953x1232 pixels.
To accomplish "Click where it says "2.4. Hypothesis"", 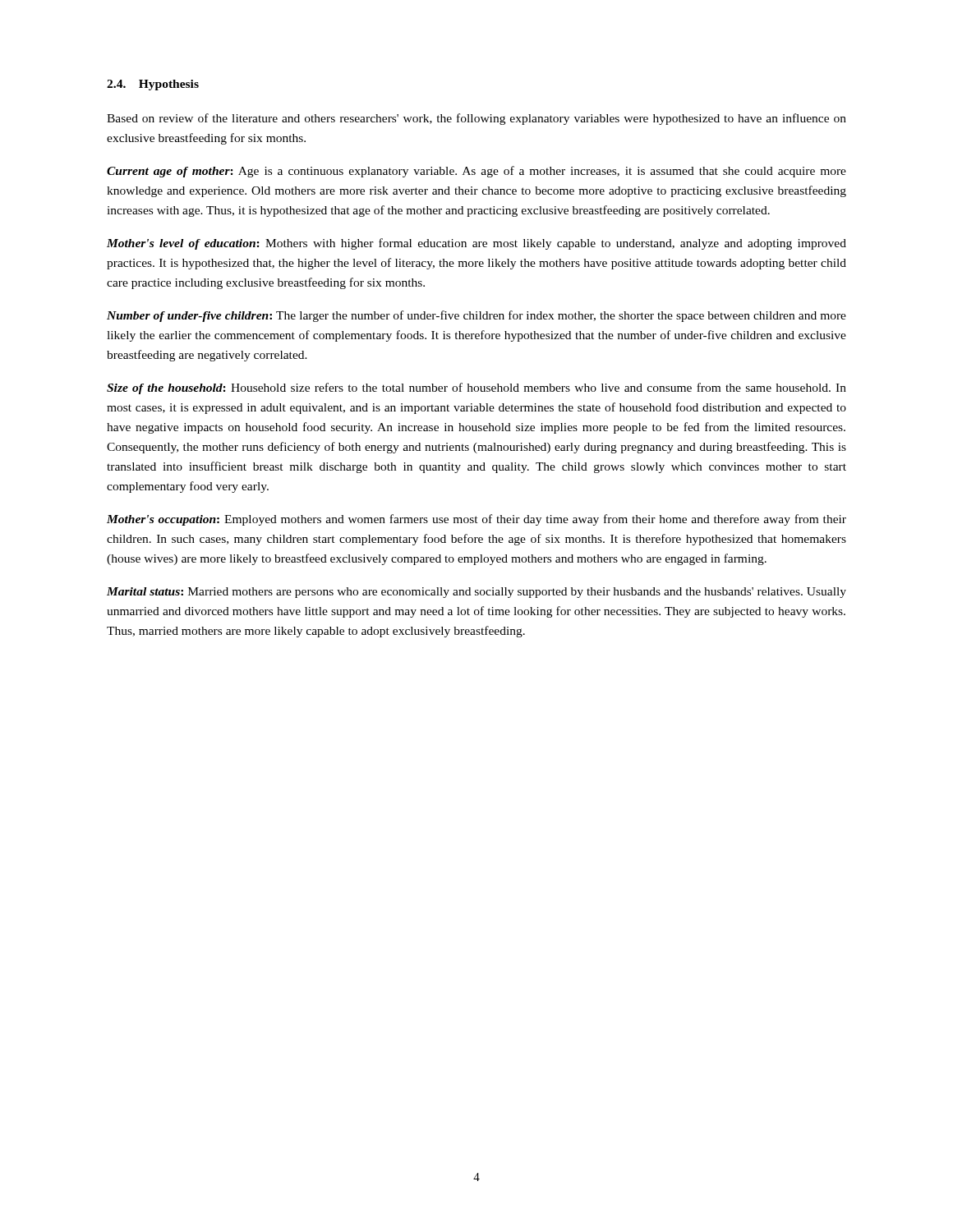I will (x=153, y=83).
